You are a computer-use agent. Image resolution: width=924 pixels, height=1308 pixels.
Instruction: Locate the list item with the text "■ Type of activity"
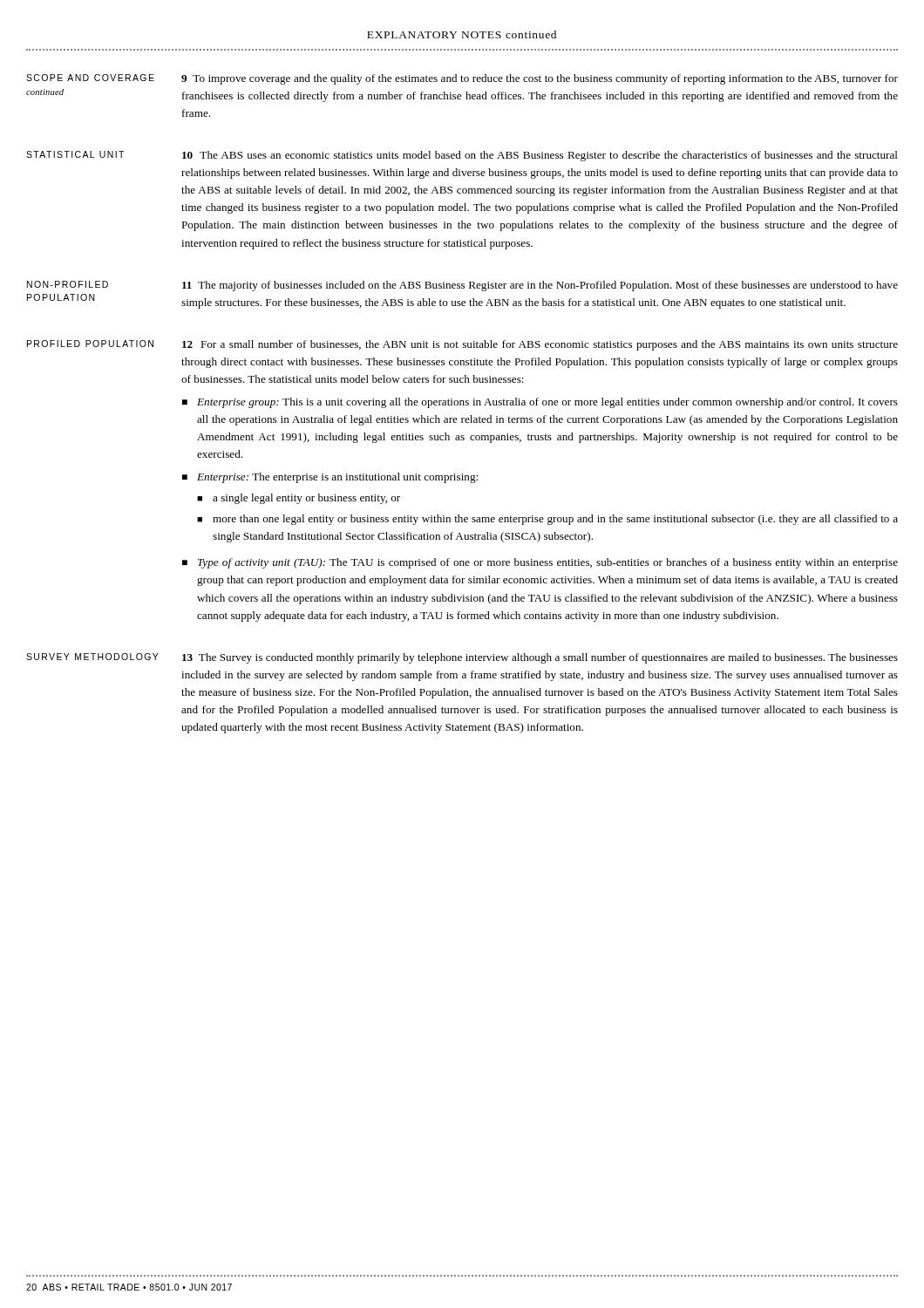[x=540, y=589]
